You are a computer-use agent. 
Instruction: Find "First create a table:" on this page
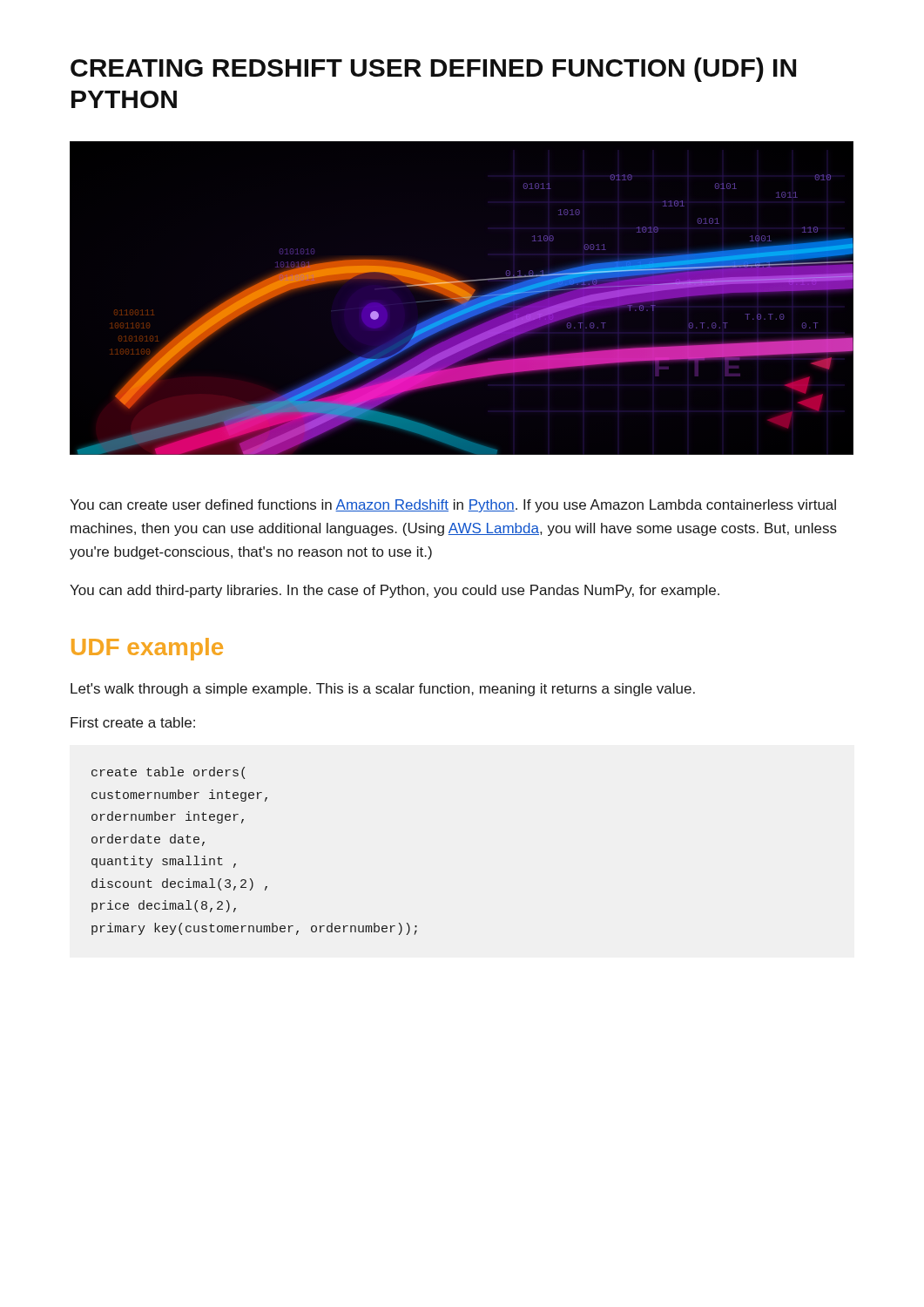pos(133,723)
